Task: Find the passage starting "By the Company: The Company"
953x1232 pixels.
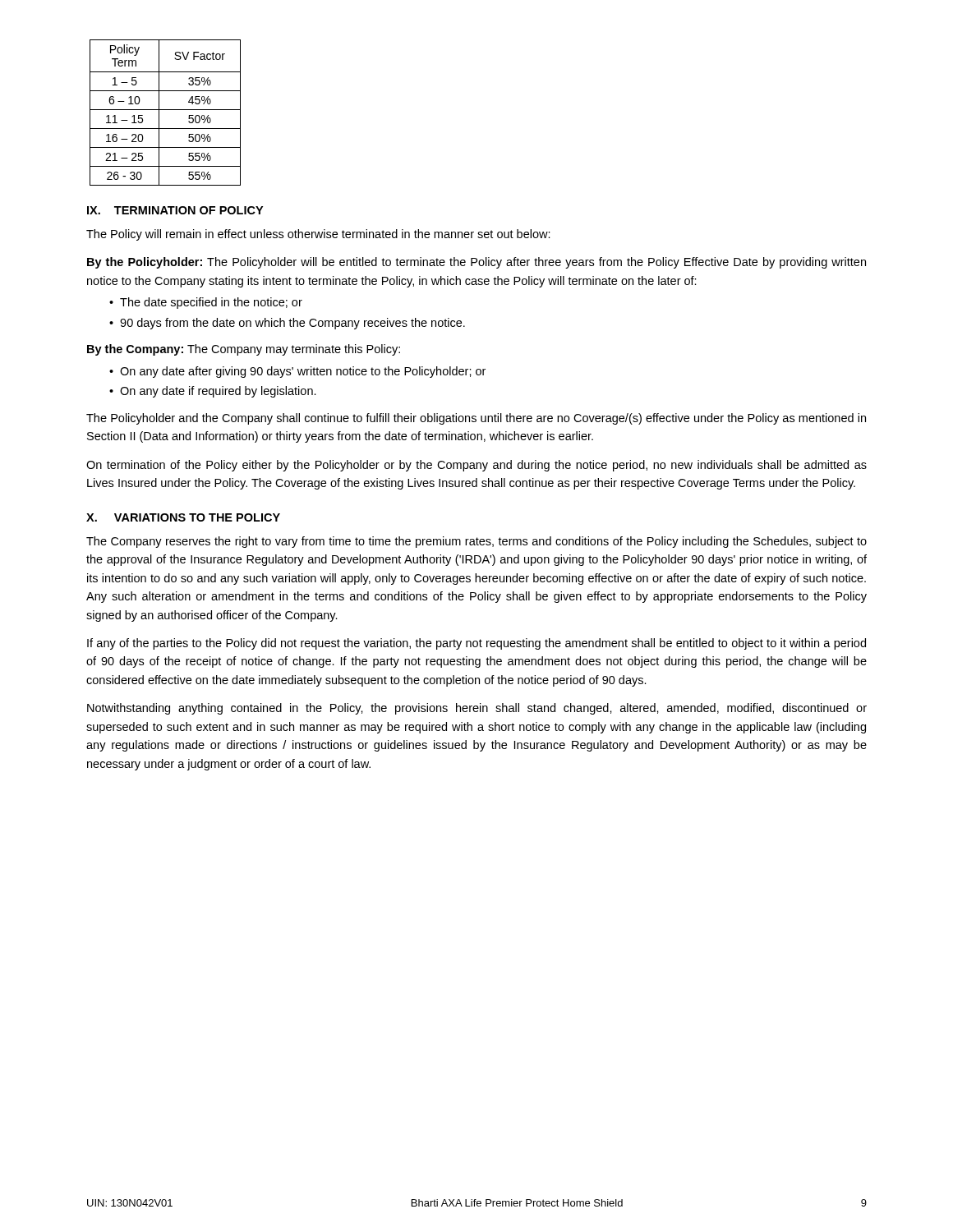Action: (x=244, y=349)
